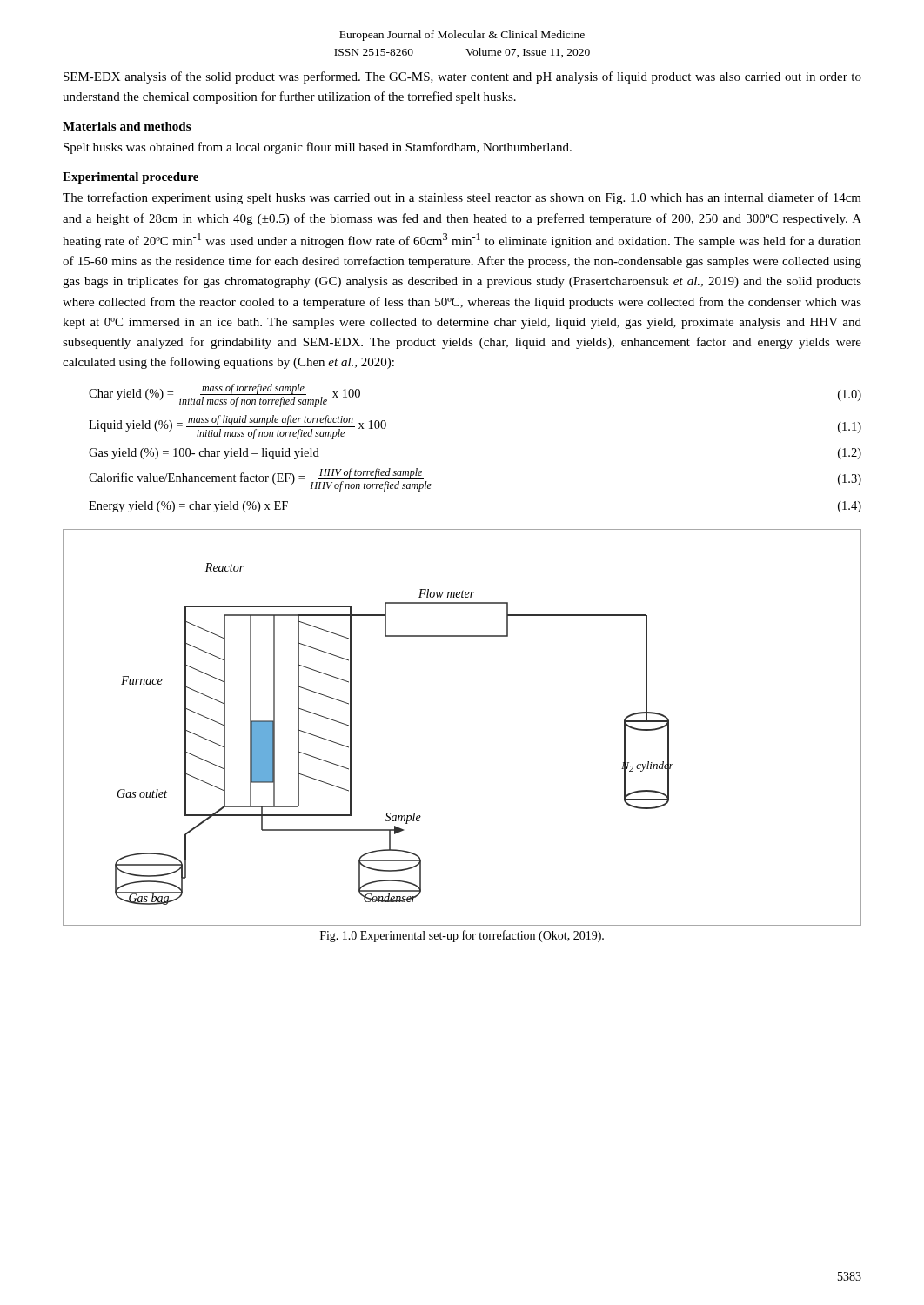The image size is (924, 1305).
Task: Find the text starting "Materials and methods"
Action: tap(127, 126)
